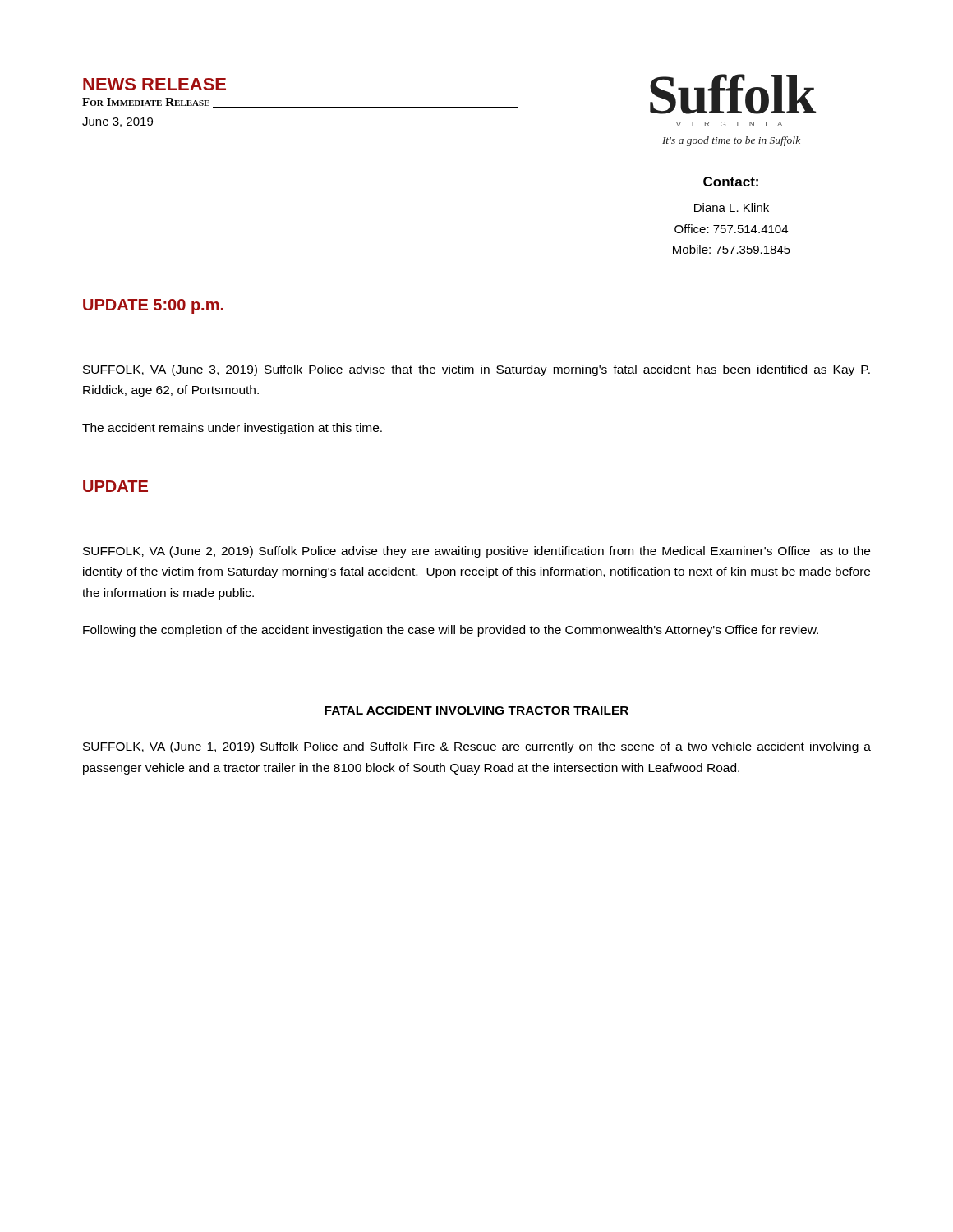Where is the passage that starts "Following the completion of the accident"?

[x=476, y=630]
